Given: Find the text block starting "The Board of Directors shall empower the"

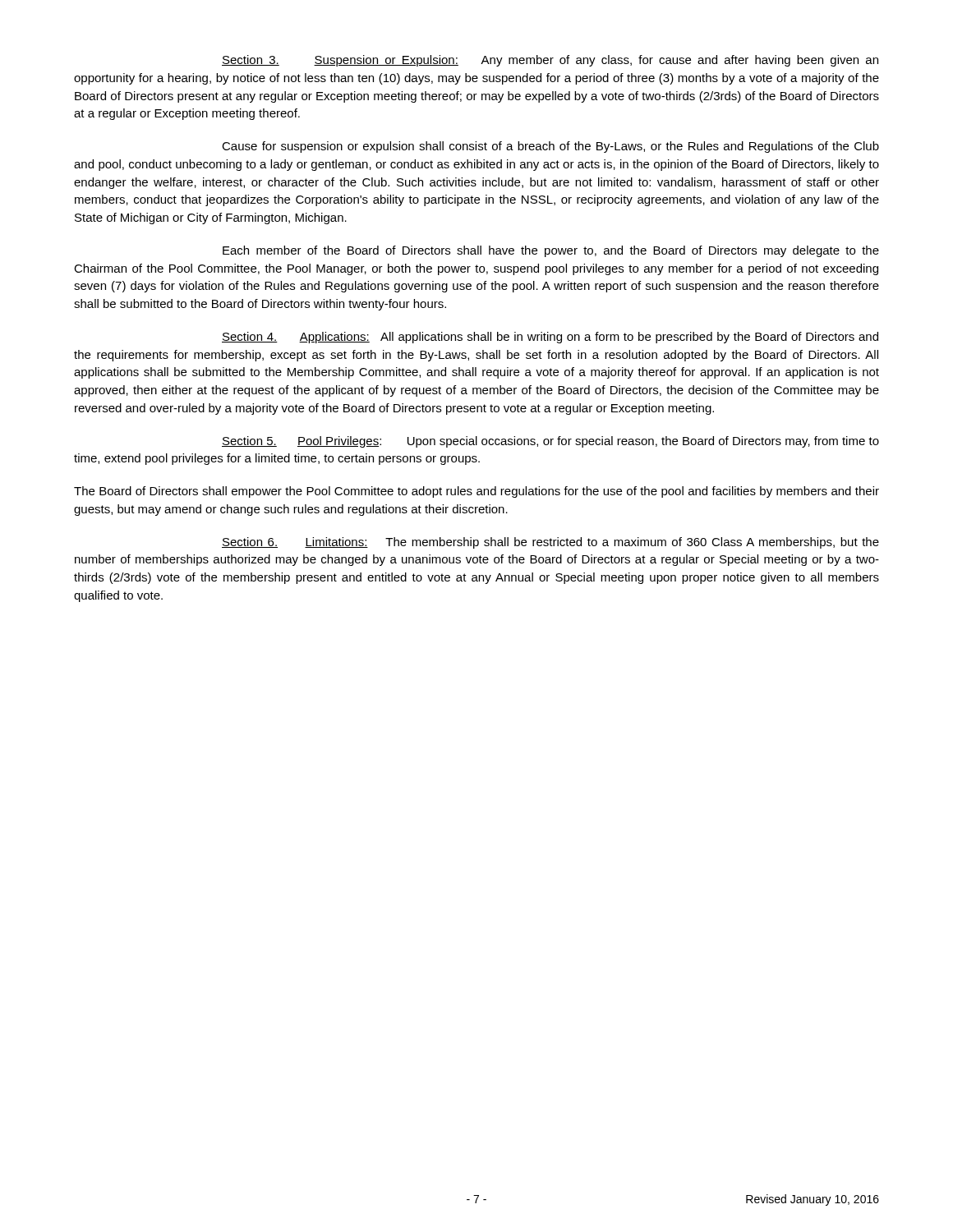Looking at the screenshot, I should tap(476, 500).
